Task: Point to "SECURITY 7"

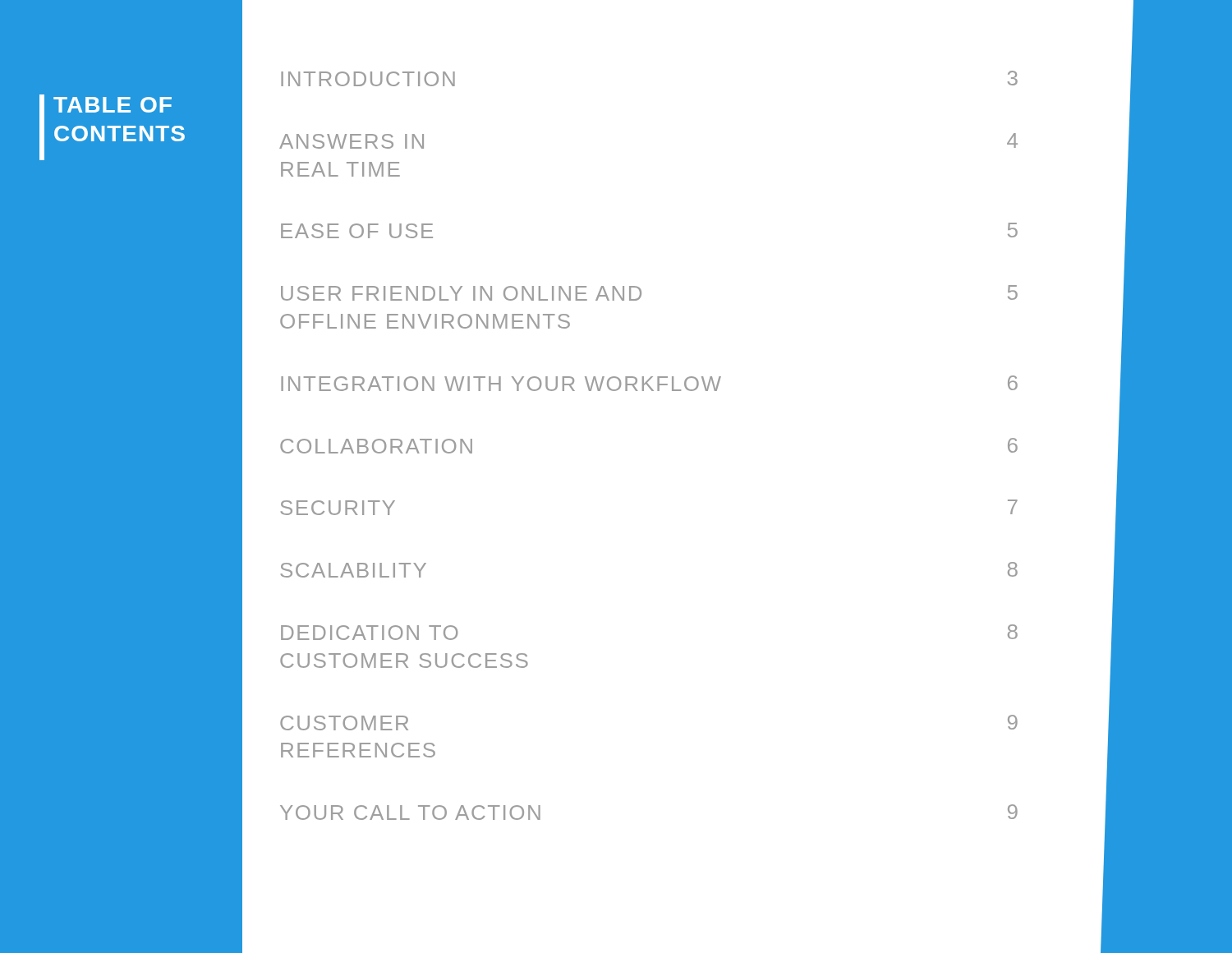Action: (339, 507)
